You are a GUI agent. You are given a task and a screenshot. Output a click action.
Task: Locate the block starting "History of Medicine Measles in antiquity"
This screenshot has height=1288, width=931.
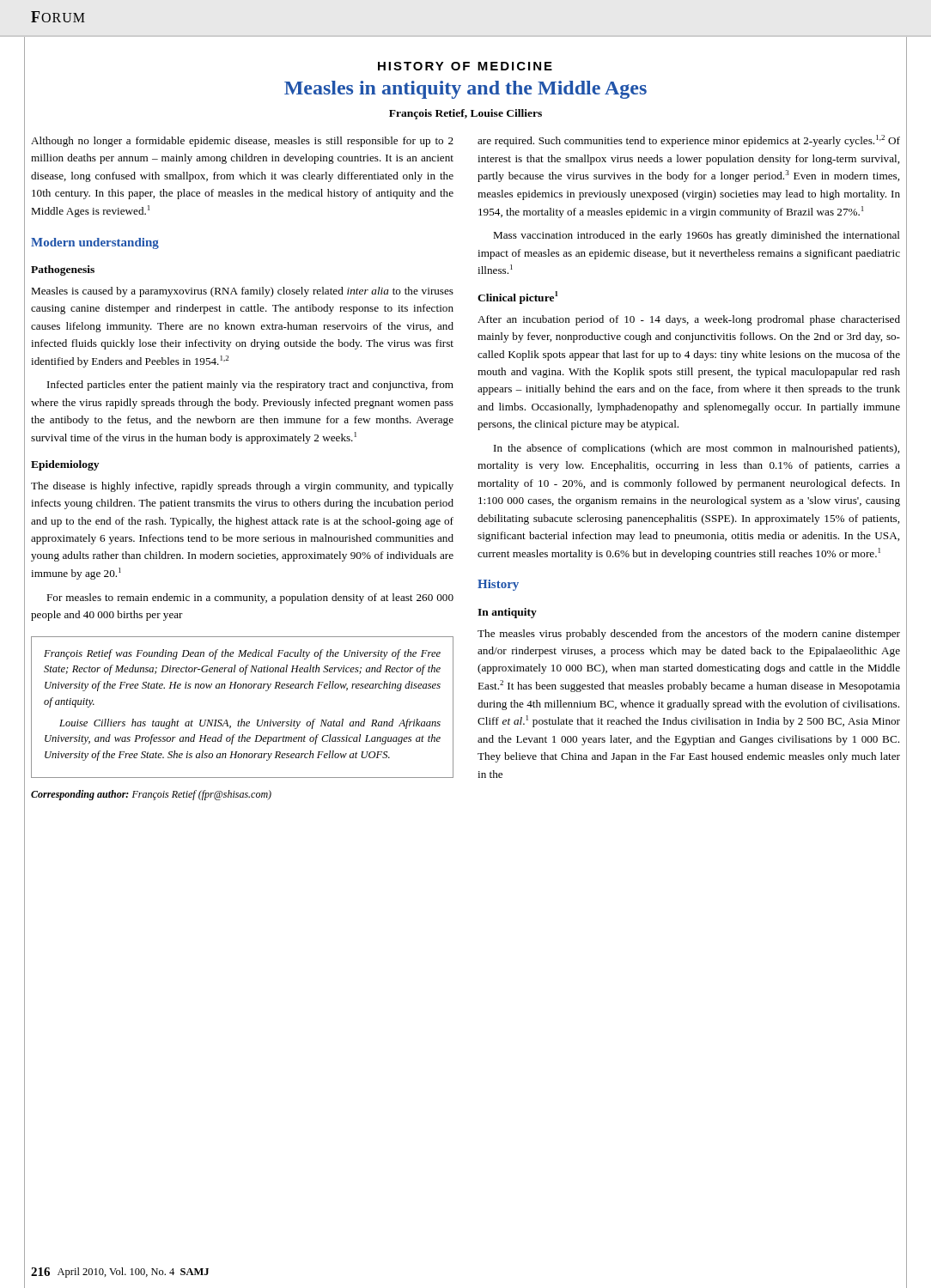coord(466,79)
